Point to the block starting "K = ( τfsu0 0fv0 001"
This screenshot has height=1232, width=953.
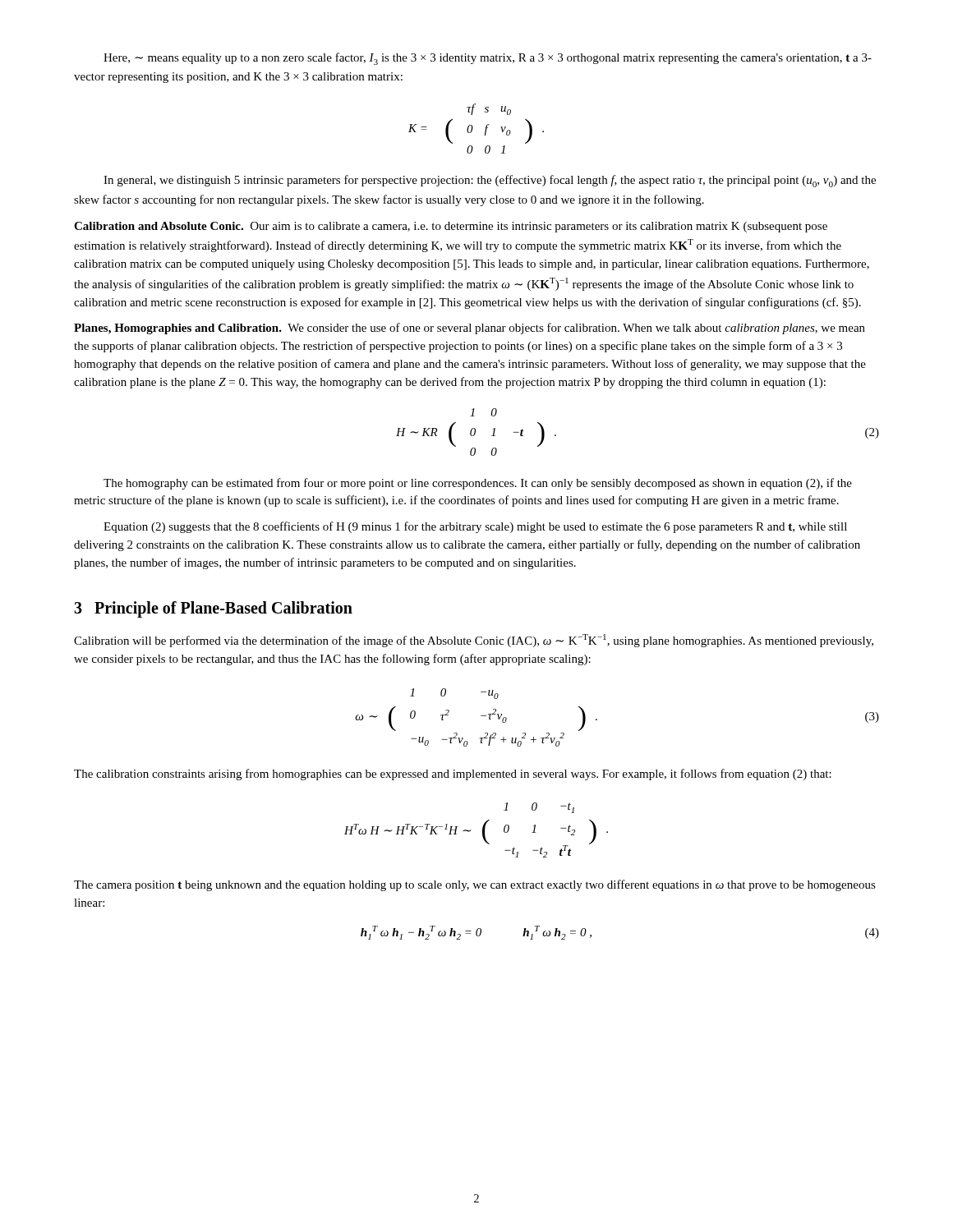coord(476,129)
